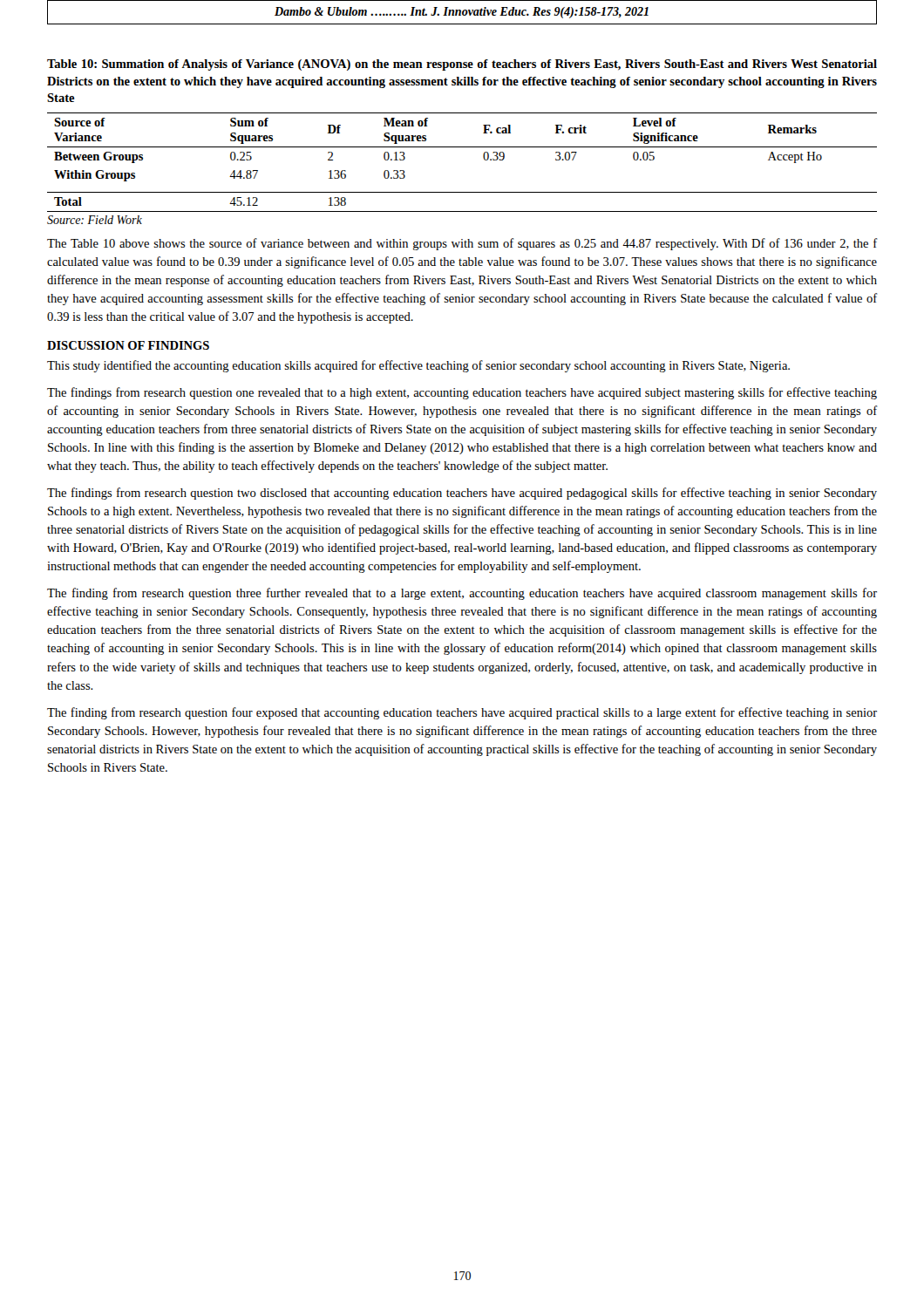This screenshot has width=924, height=1308.
Task: Select the caption containing "Table 10: Summation of Analysis of"
Action: 462,81
